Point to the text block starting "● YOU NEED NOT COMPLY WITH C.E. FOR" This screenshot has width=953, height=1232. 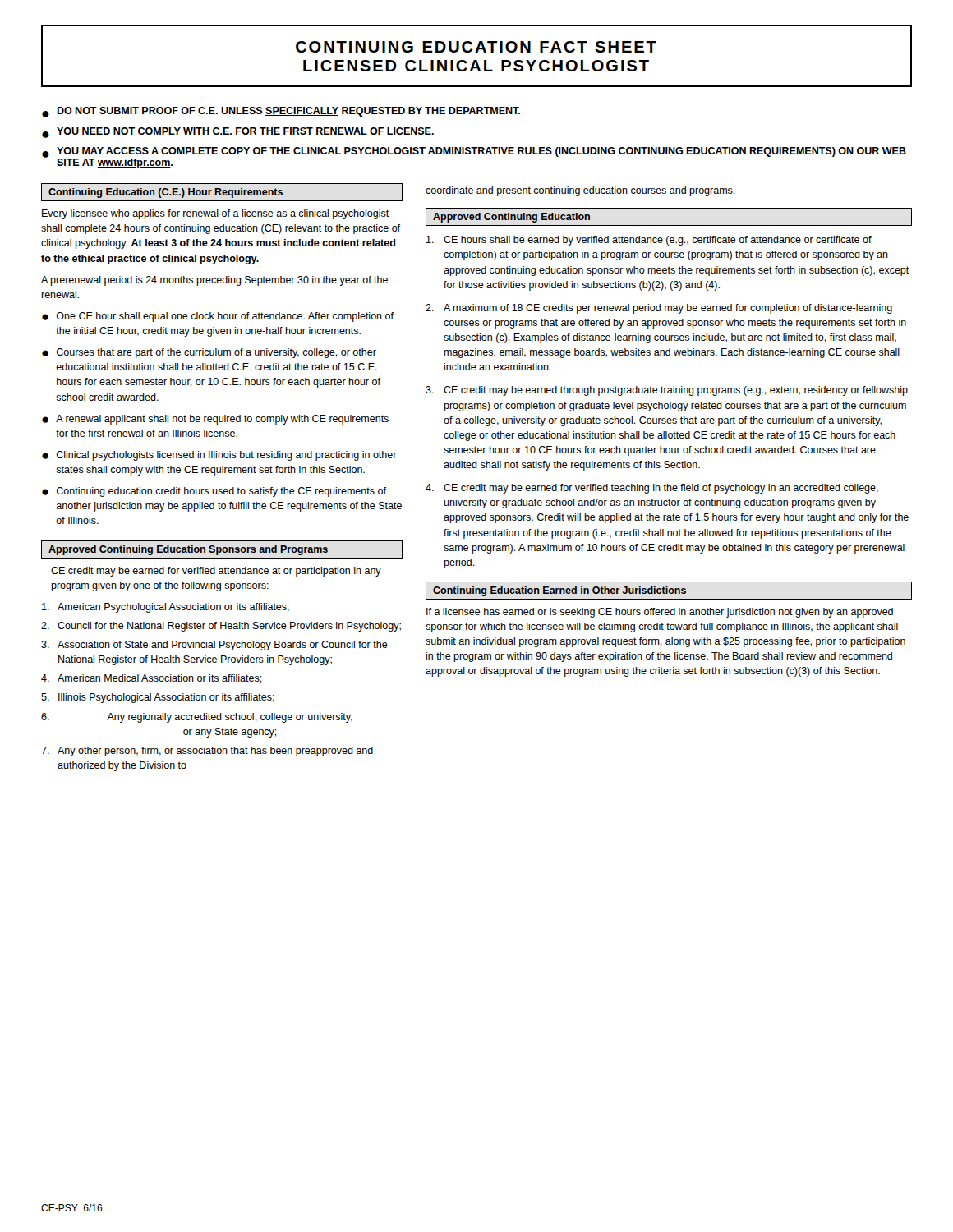coord(238,134)
